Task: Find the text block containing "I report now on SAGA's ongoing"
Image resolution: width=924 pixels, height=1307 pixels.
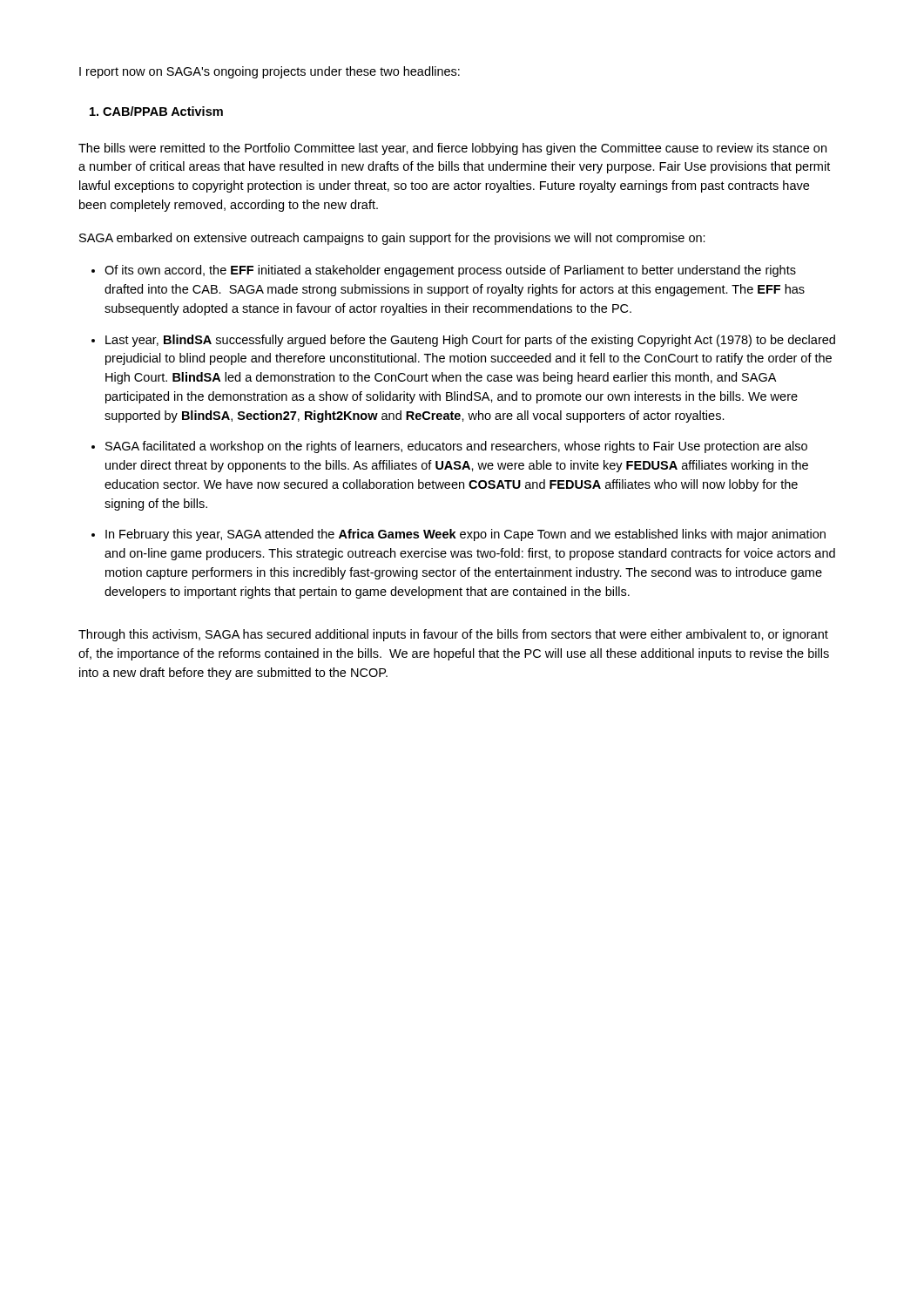Action: pos(269,71)
